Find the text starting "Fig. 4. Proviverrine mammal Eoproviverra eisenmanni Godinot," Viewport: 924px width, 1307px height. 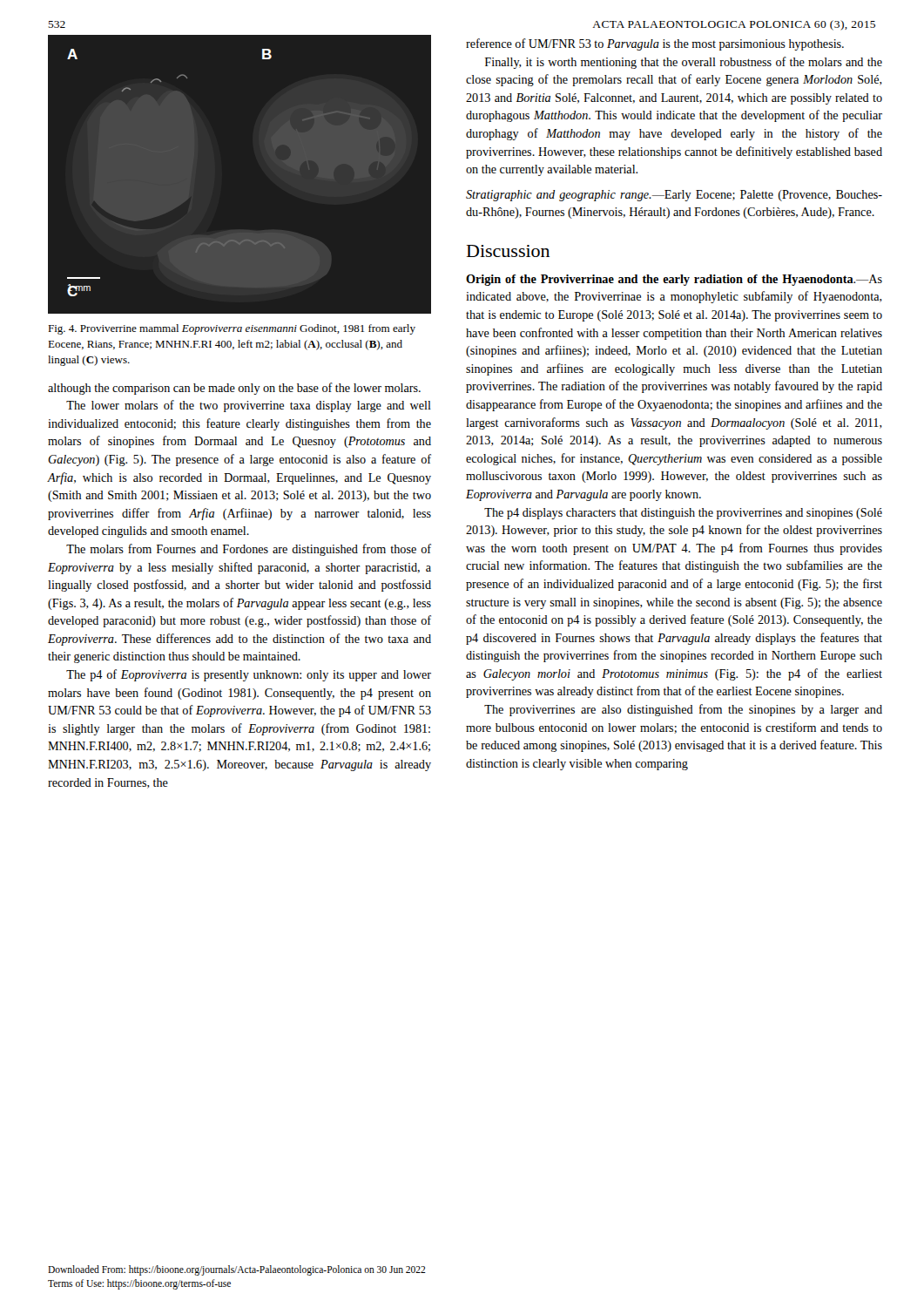click(232, 344)
